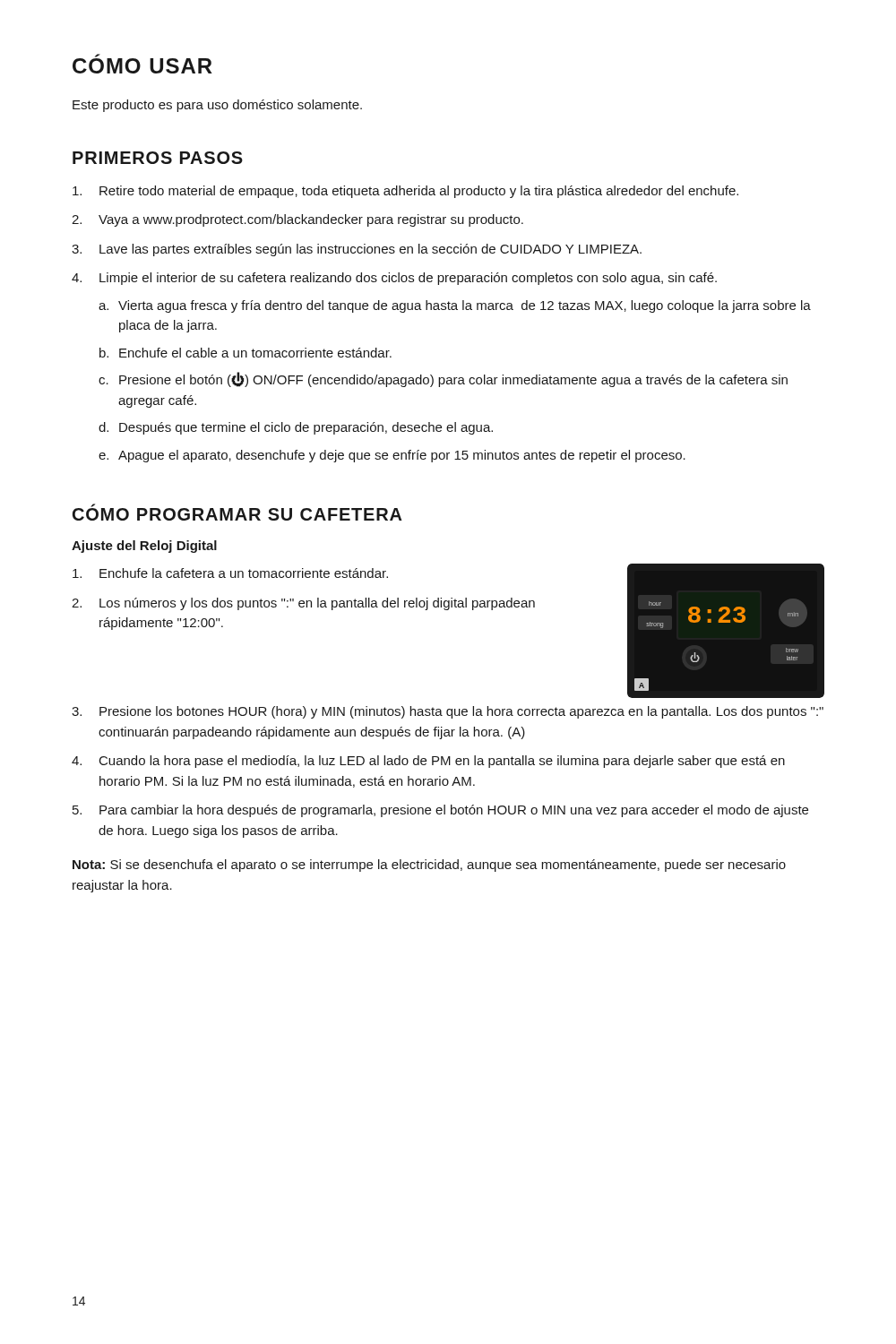Click on the element starting "Este producto es para uso doméstico solamente."
Image resolution: width=896 pixels, height=1344 pixels.
(x=217, y=106)
